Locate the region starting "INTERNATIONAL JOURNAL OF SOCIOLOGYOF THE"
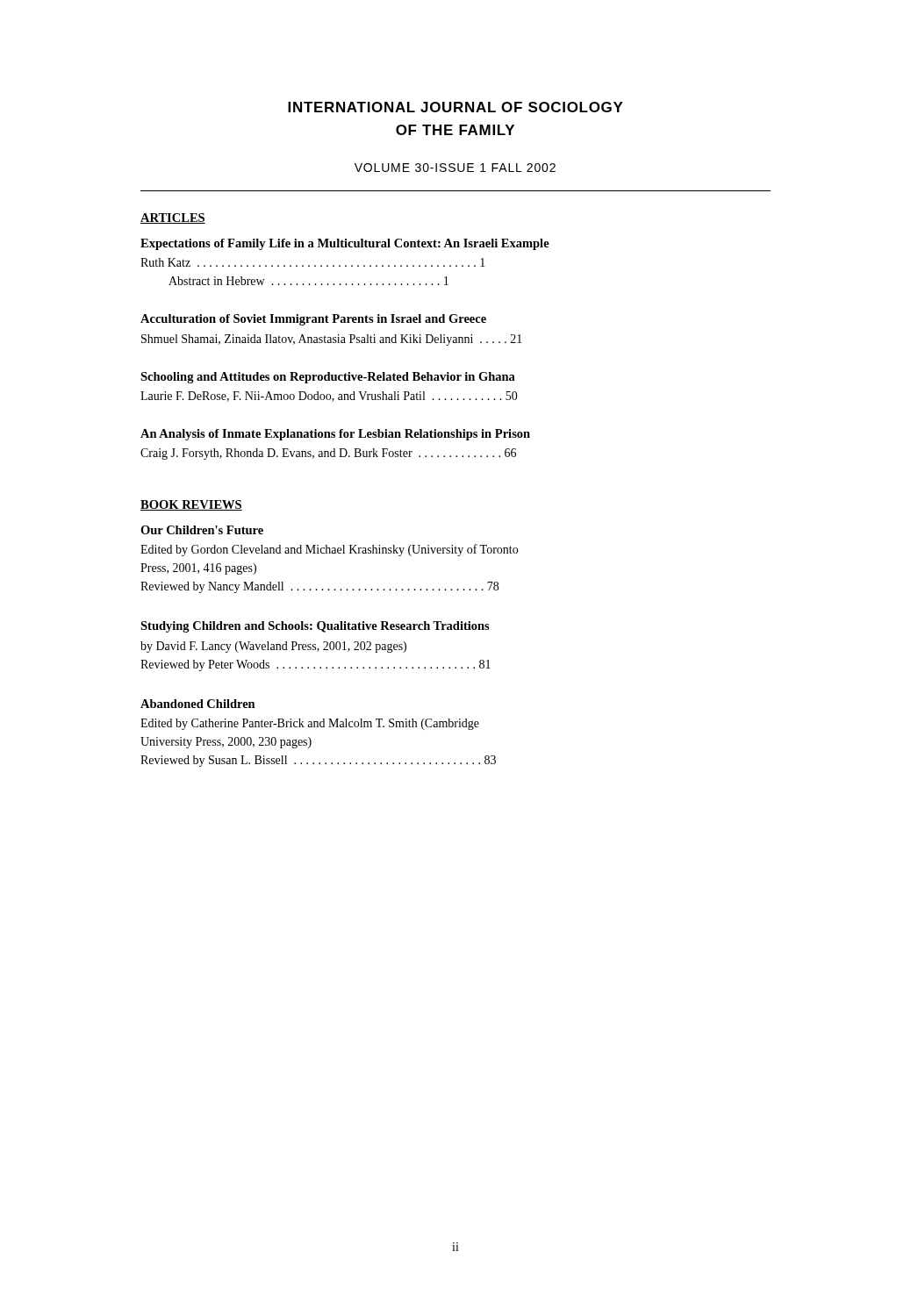 tap(456, 119)
